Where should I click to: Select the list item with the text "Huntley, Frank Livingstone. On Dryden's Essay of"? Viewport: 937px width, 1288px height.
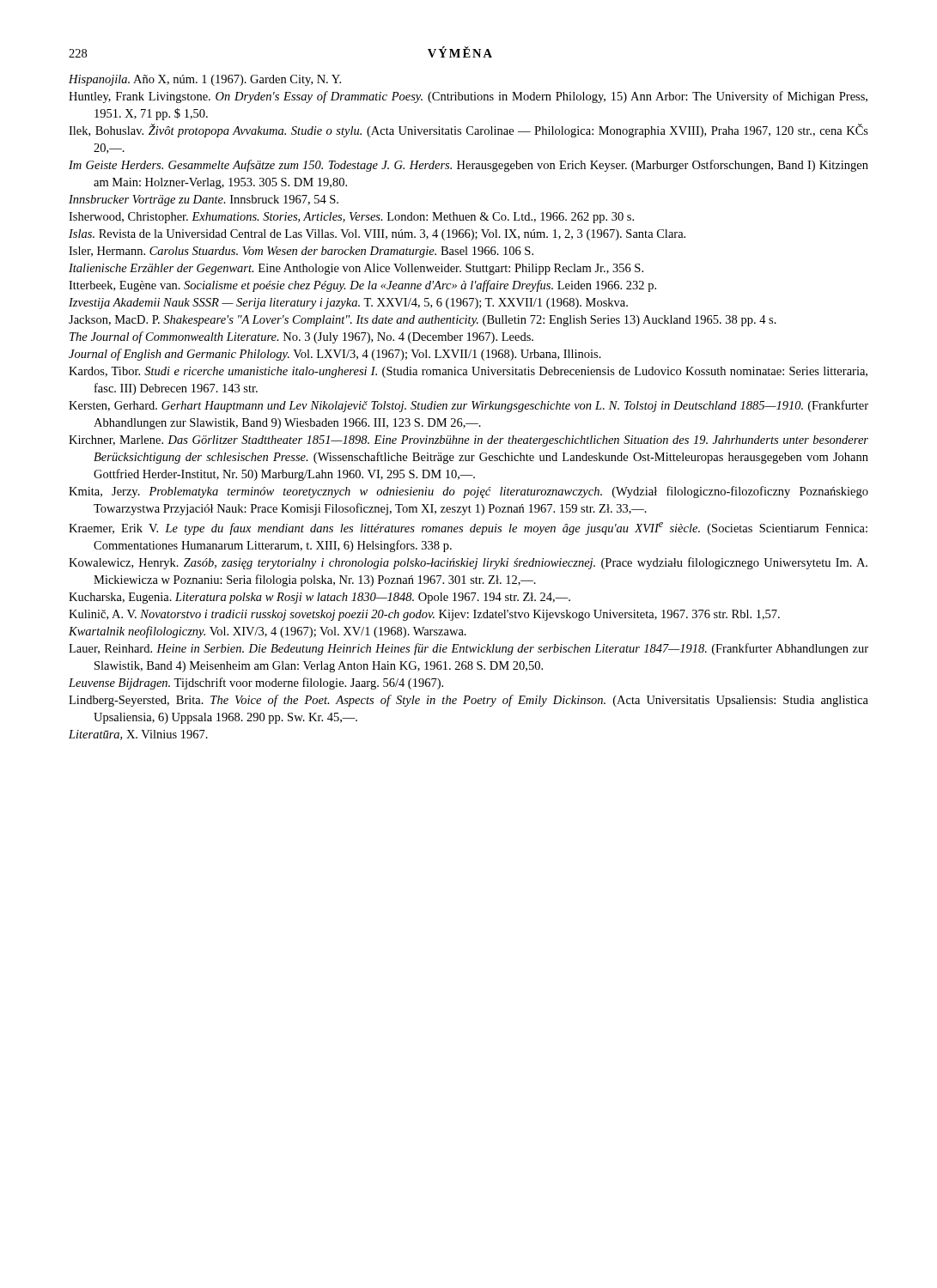pos(468,105)
